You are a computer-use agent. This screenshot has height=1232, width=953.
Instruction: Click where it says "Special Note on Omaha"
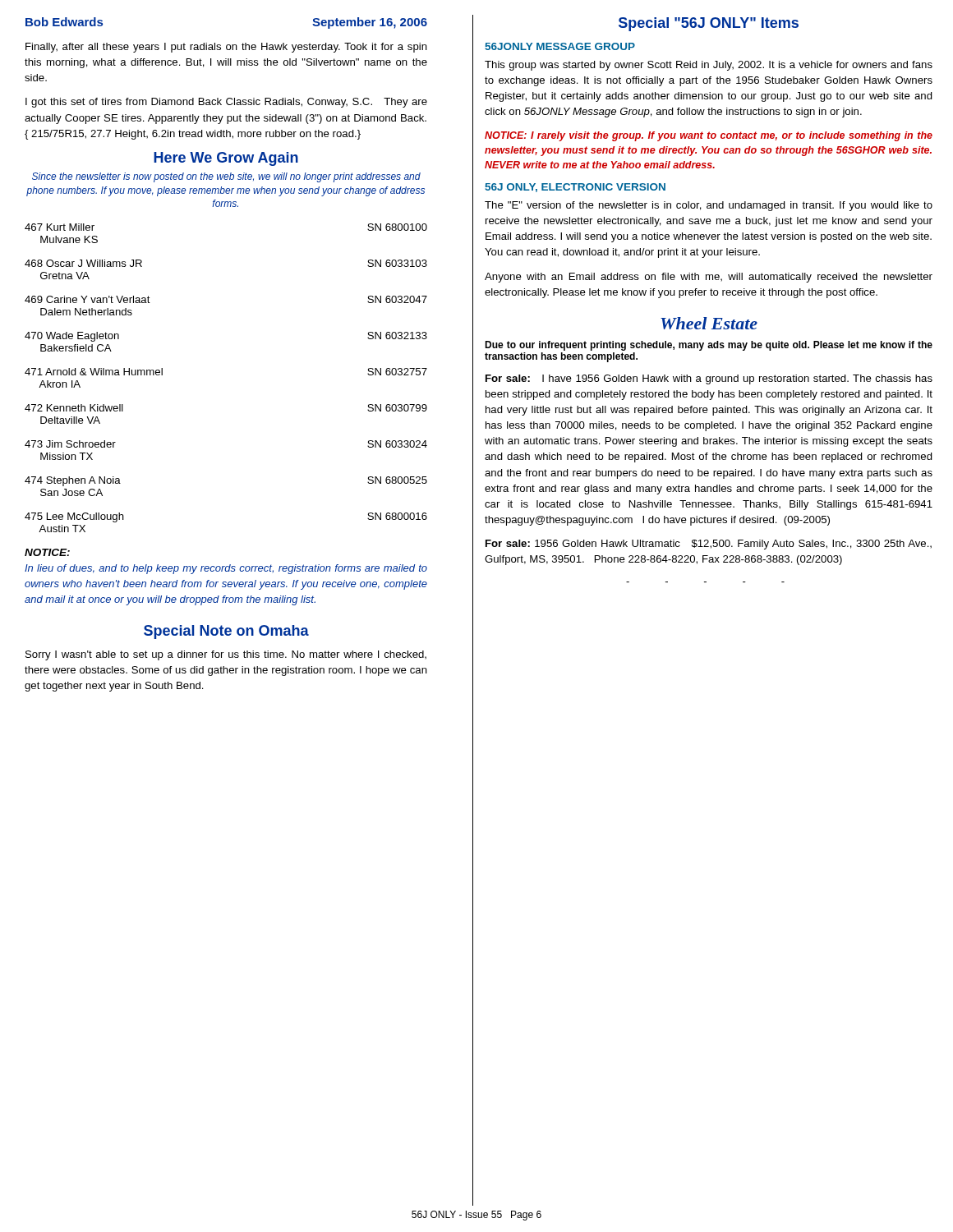click(226, 631)
